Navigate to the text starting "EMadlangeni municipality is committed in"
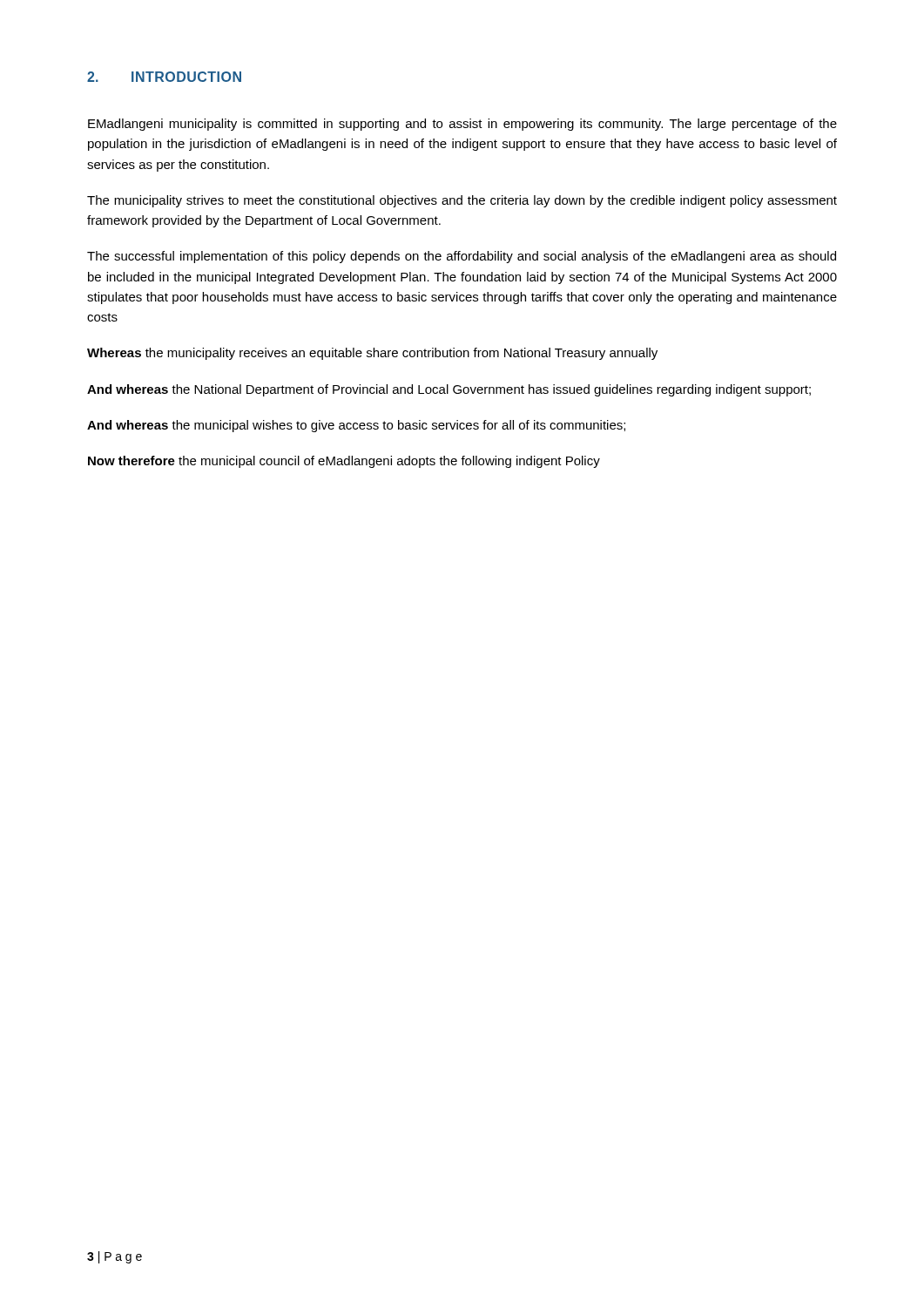Screen dimensions: 1307x924 coord(462,144)
